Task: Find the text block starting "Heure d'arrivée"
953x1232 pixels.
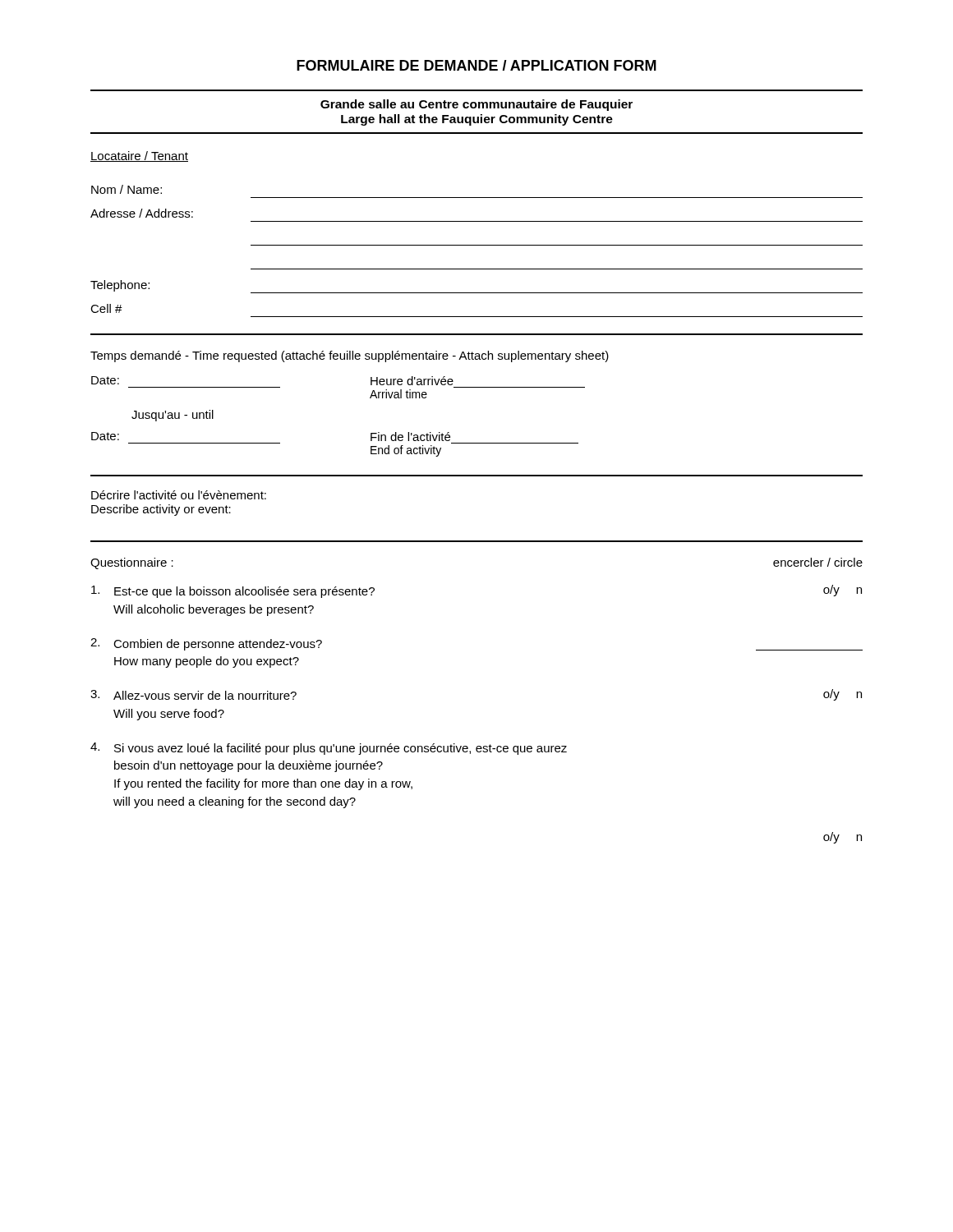Action: [477, 380]
